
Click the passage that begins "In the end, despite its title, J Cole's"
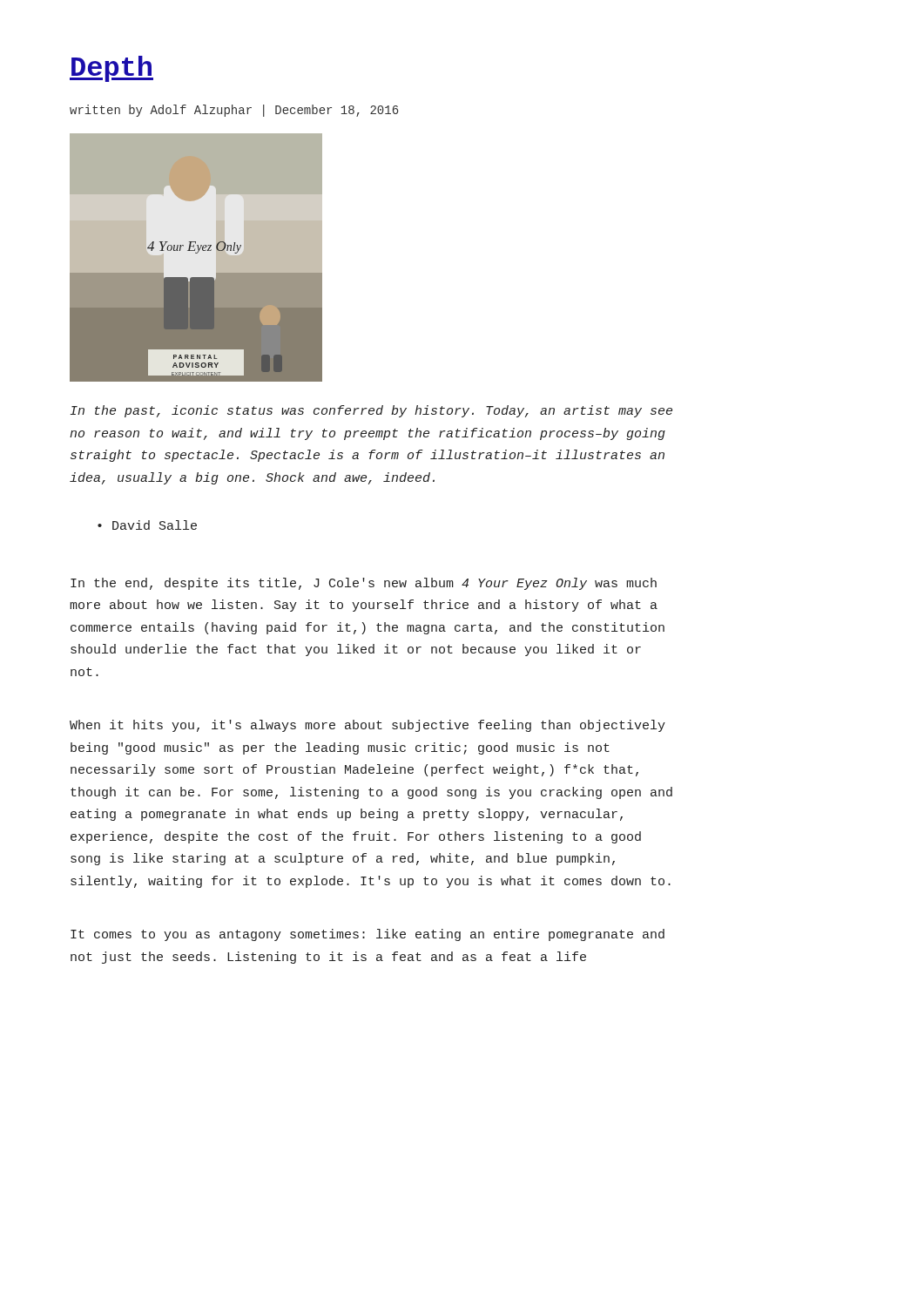click(368, 628)
